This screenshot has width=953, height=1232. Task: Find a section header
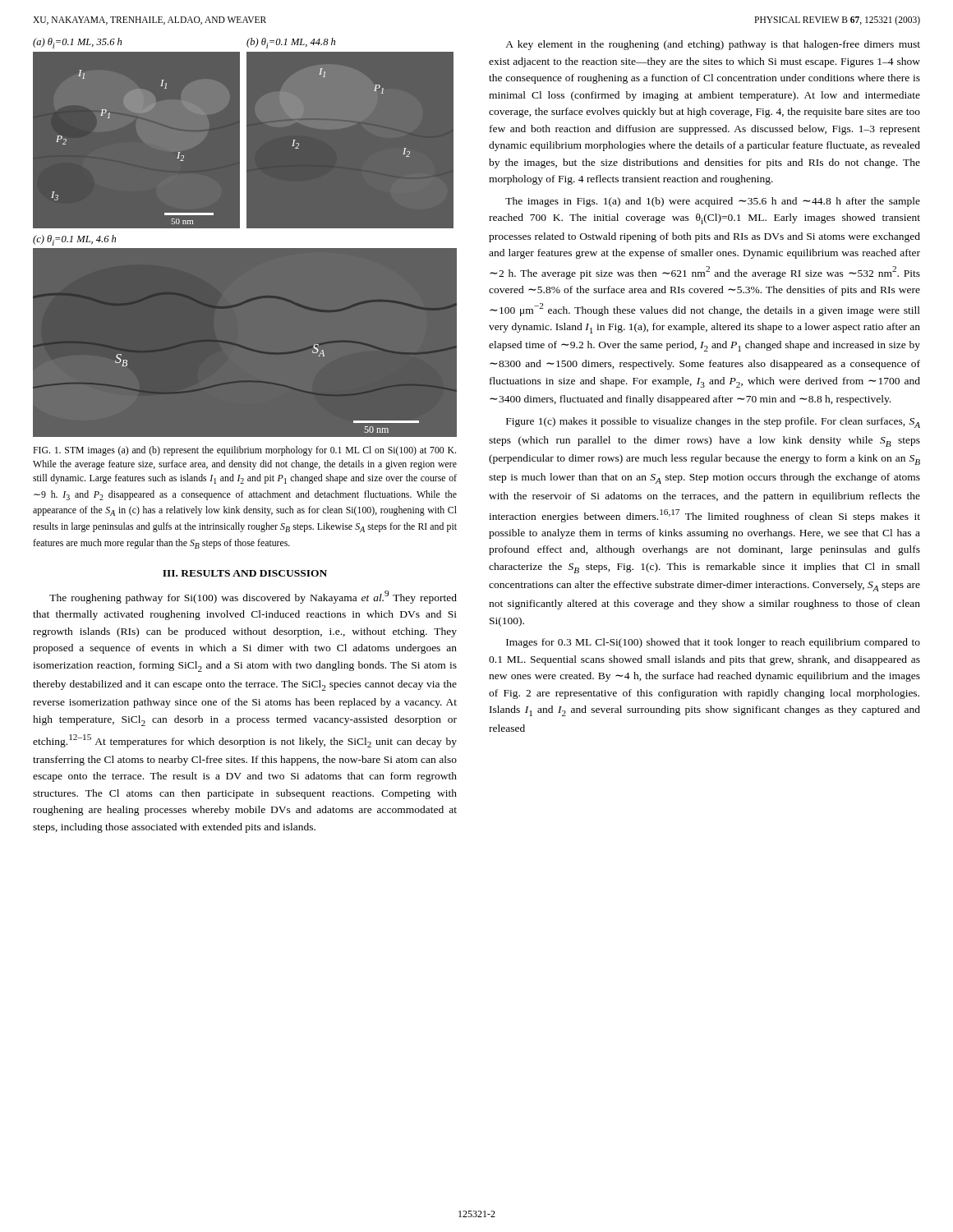click(x=245, y=573)
